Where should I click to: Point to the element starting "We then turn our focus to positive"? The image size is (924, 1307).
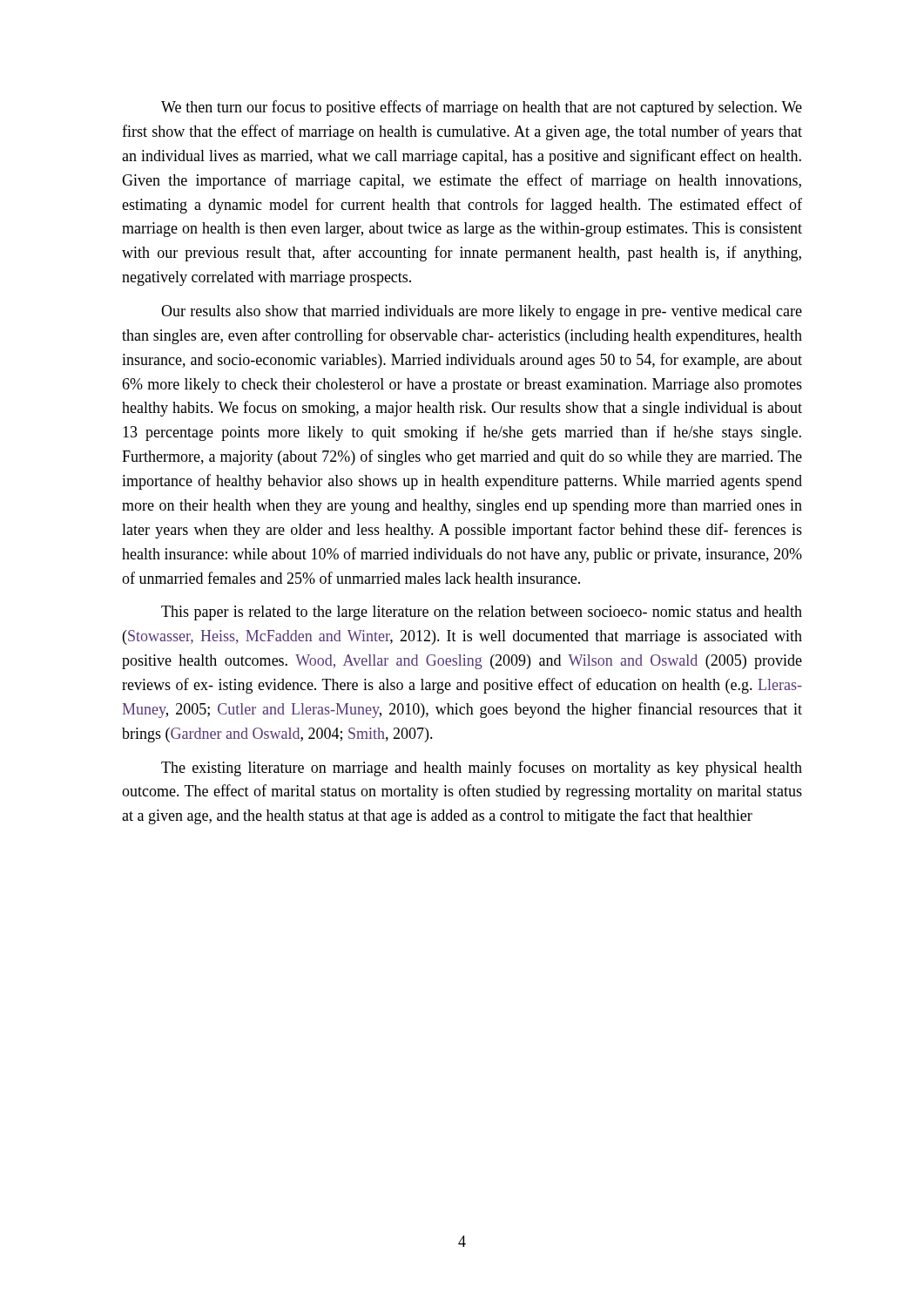coord(462,192)
